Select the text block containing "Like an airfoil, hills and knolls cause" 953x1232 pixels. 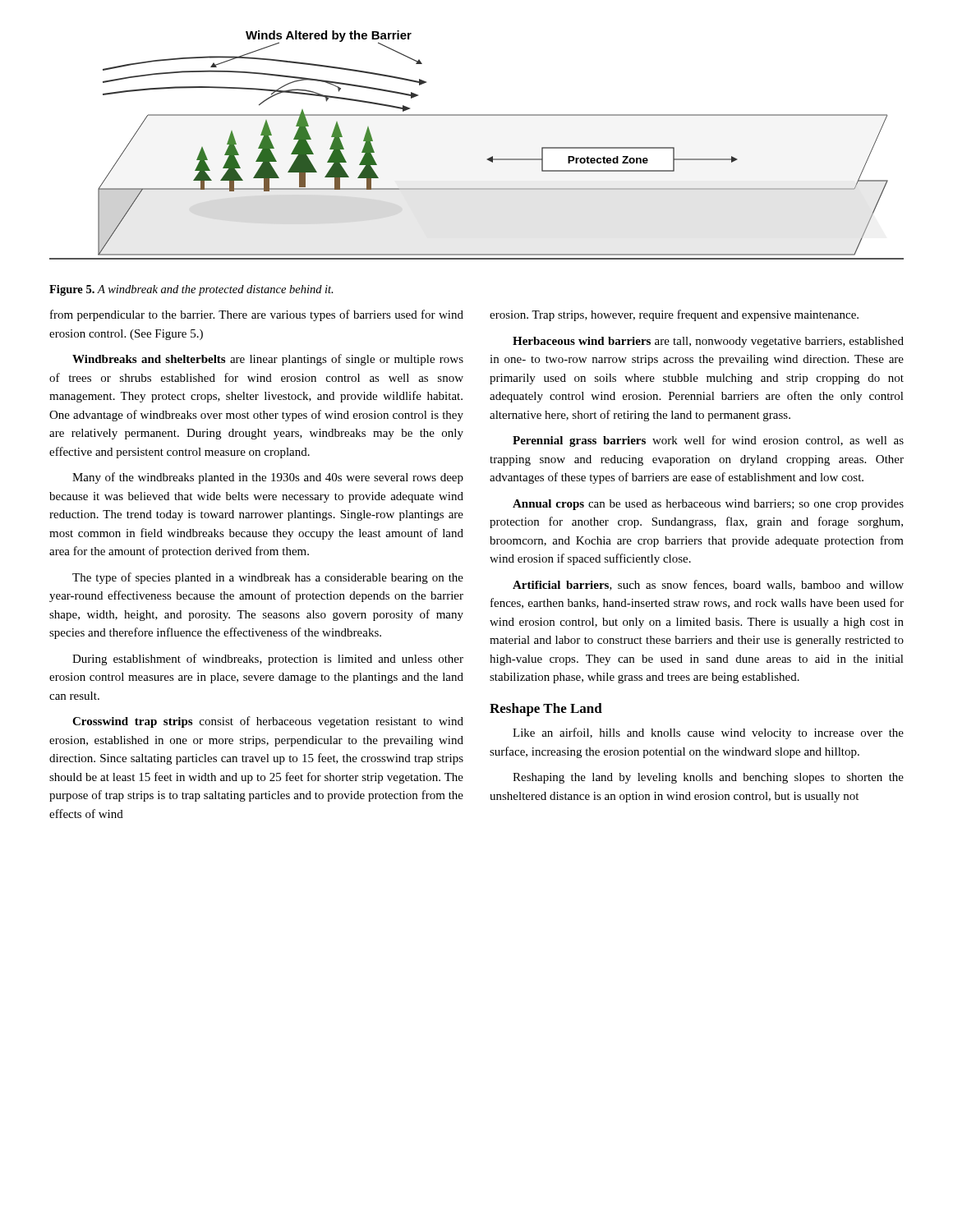coord(697,742)
